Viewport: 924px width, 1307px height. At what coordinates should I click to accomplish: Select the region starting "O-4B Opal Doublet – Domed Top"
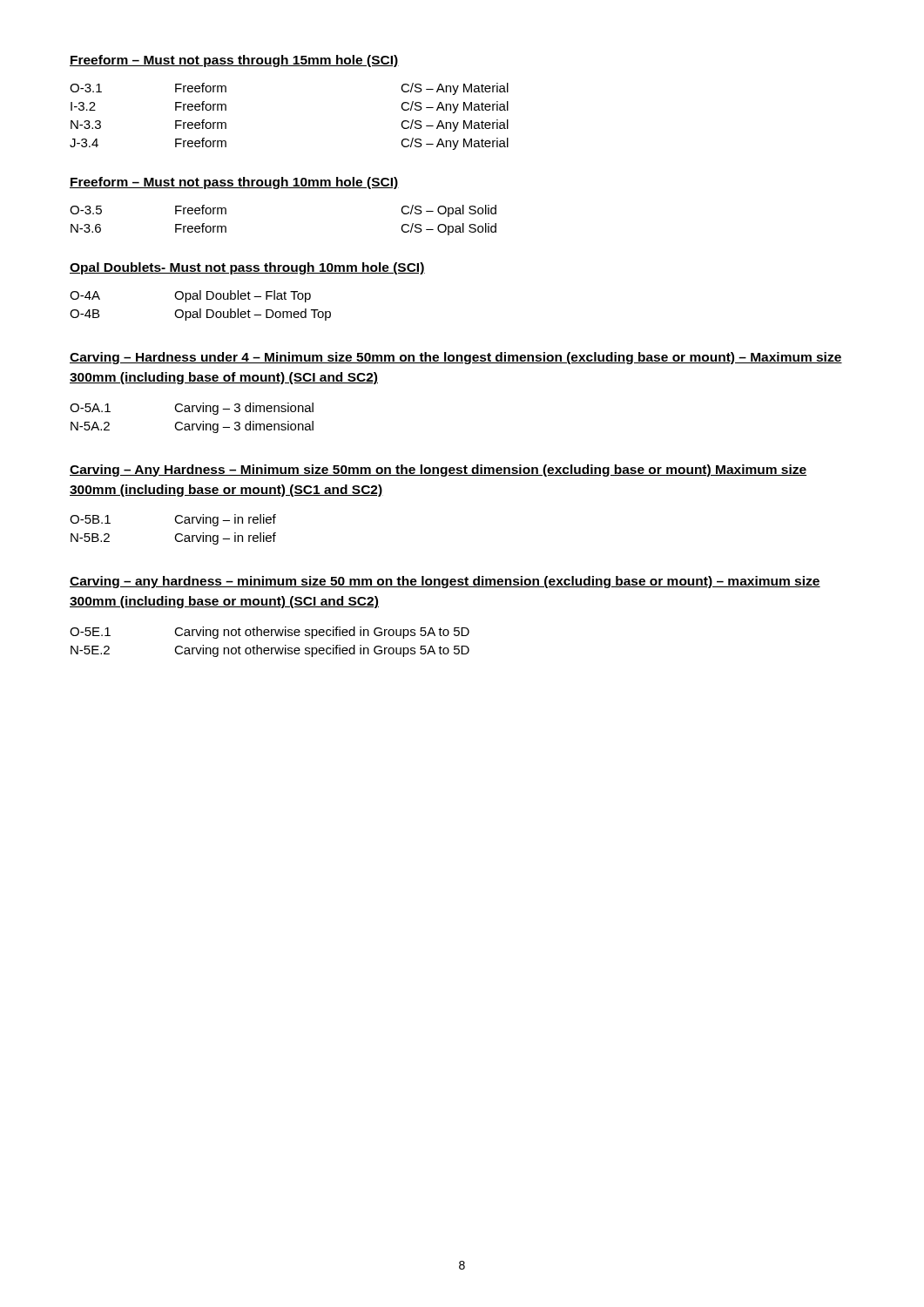270,313
